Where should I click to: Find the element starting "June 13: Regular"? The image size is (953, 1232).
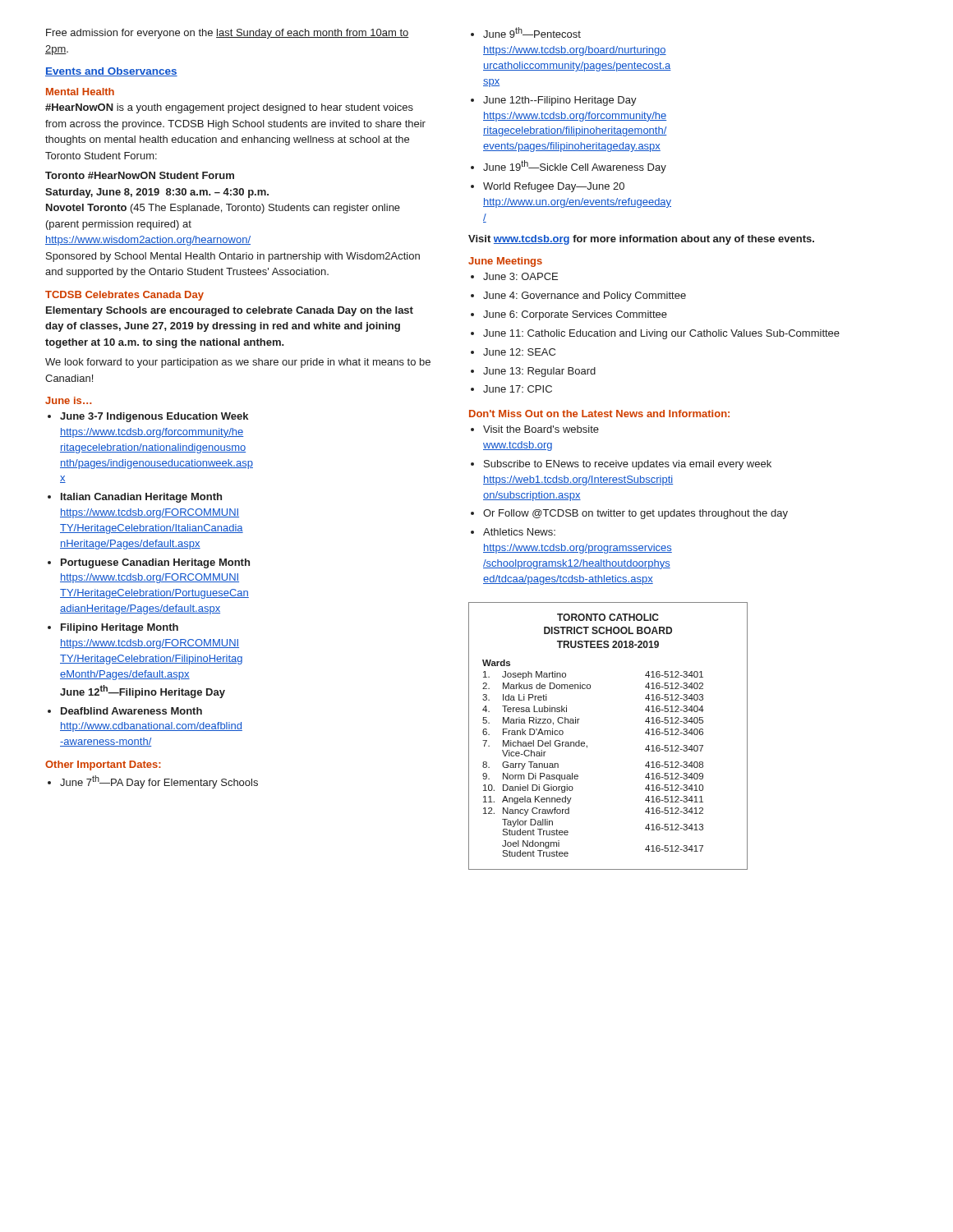tap(539, 370)
